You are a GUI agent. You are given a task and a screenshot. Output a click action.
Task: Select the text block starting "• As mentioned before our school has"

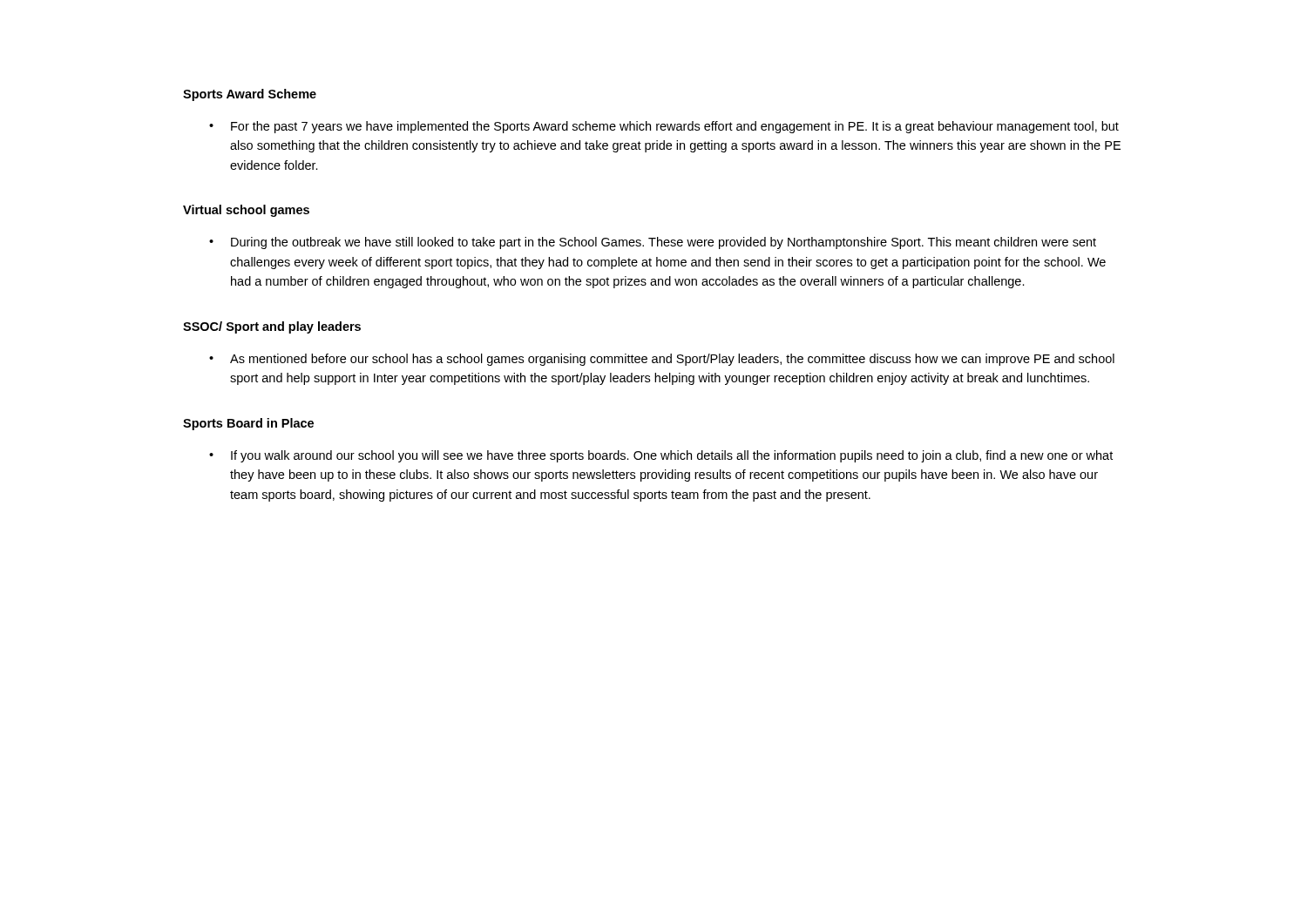(667, 369)
